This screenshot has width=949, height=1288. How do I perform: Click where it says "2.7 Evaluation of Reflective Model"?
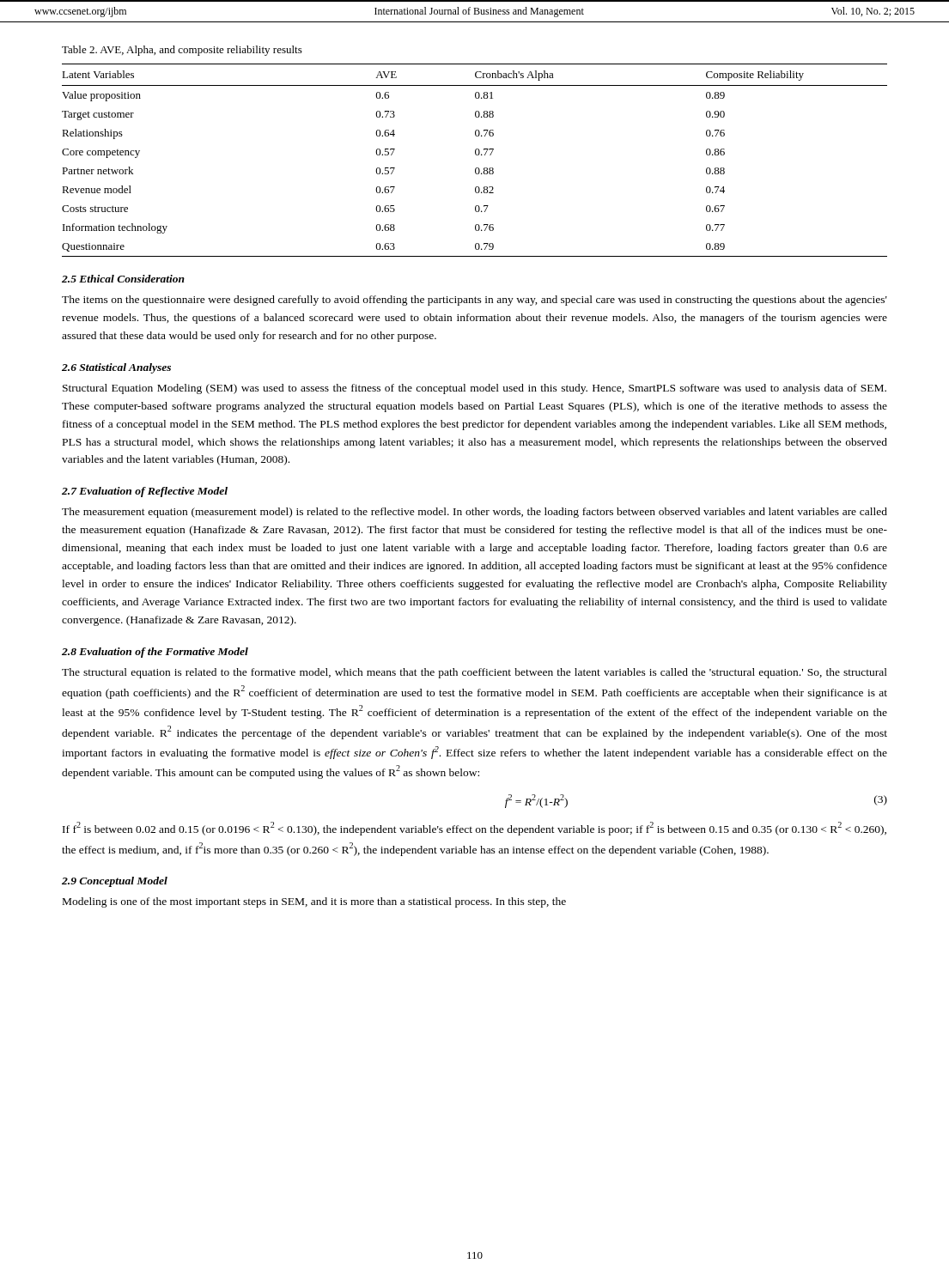(145, 491)
